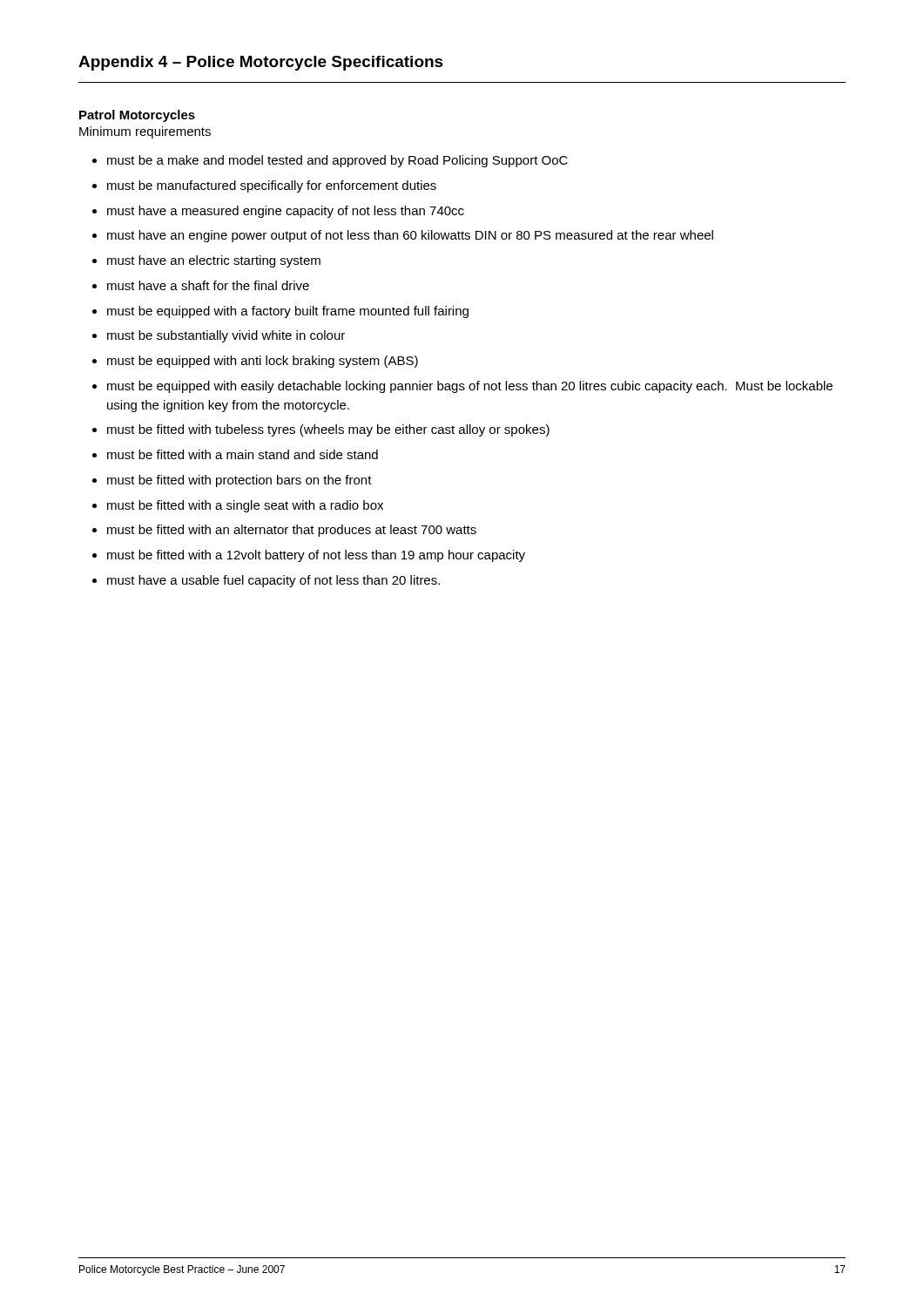924x1307 pixels.
Task: Click on the list item containing "must have a shaft for the final"
Action: [x=208, y=285]
